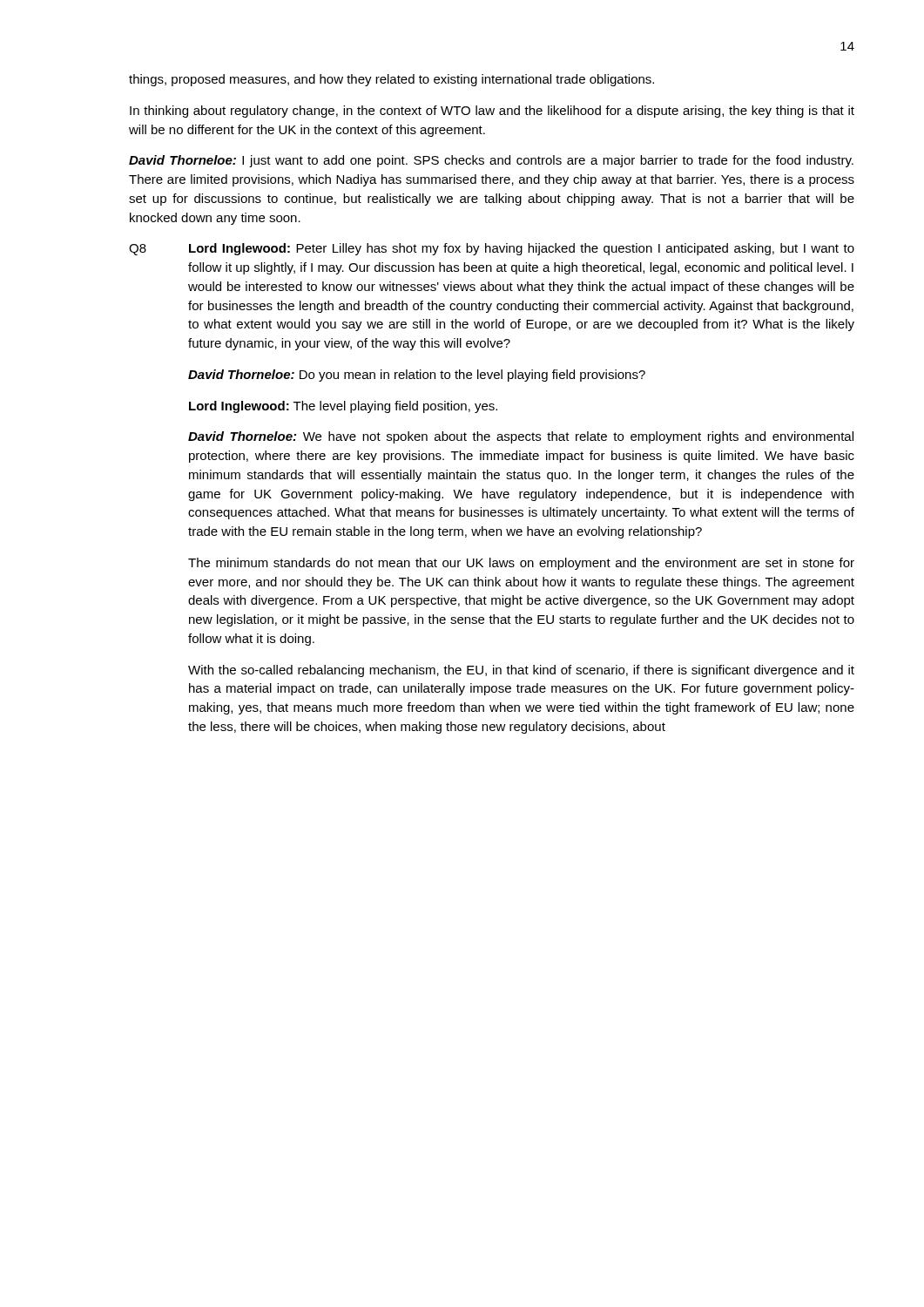The image size is (924, 1307).
Task: Find the text block that says "Lord Inglewood: Peter Lilley has"
Action: (x=521, y=296)
